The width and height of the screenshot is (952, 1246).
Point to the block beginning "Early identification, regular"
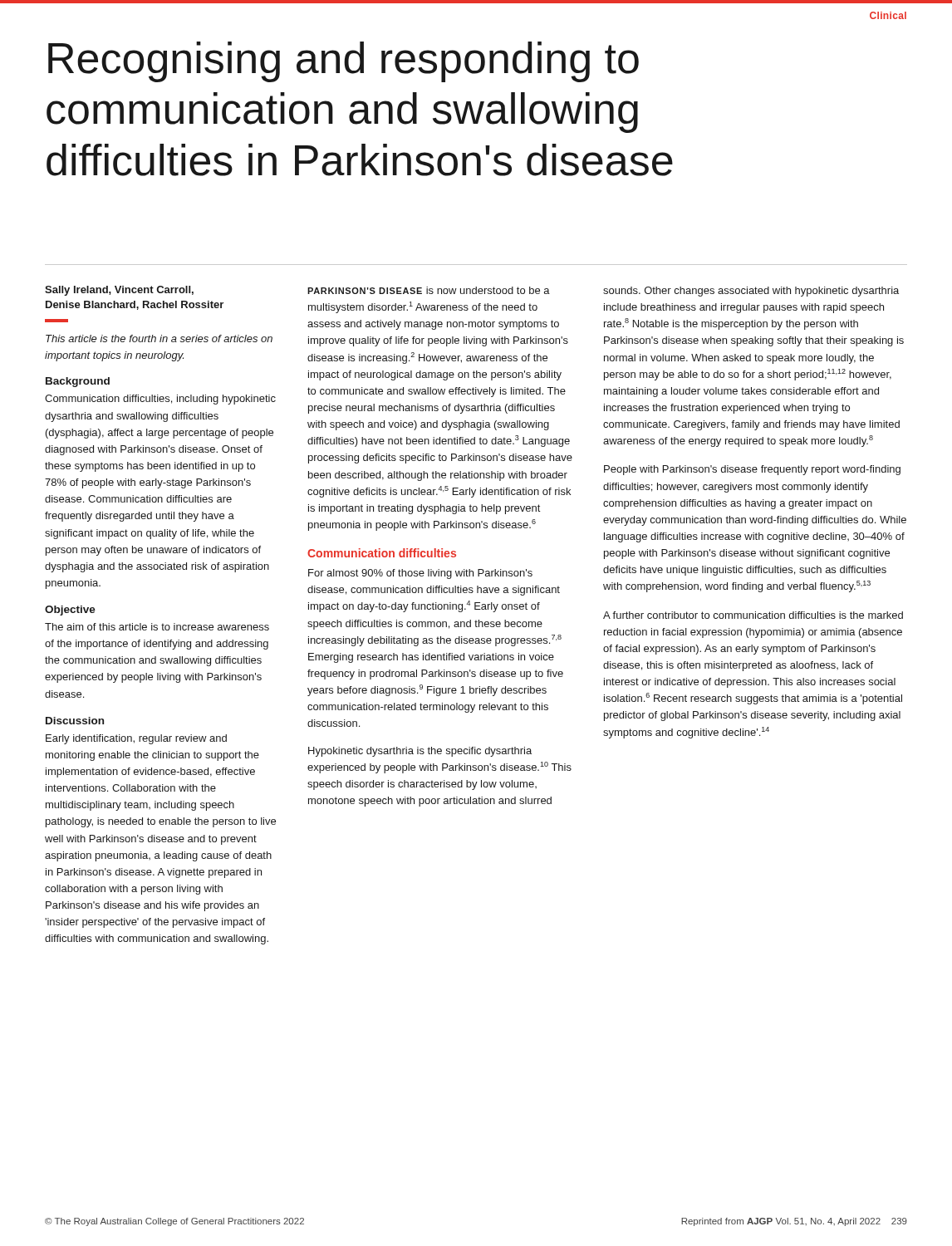tap(161, 838)
